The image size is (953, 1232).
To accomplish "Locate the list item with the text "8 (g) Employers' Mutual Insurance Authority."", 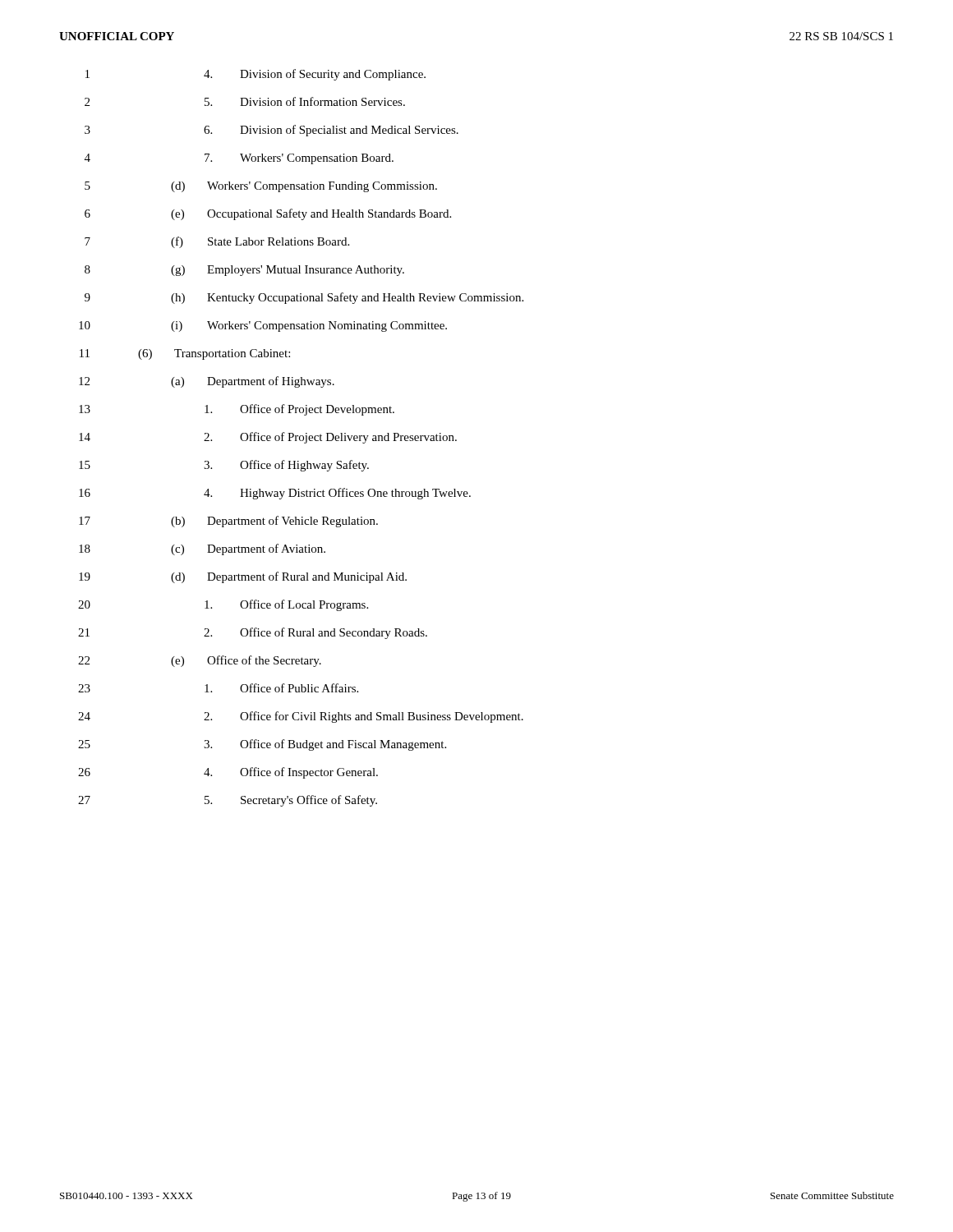I will [x=232, y=270].
